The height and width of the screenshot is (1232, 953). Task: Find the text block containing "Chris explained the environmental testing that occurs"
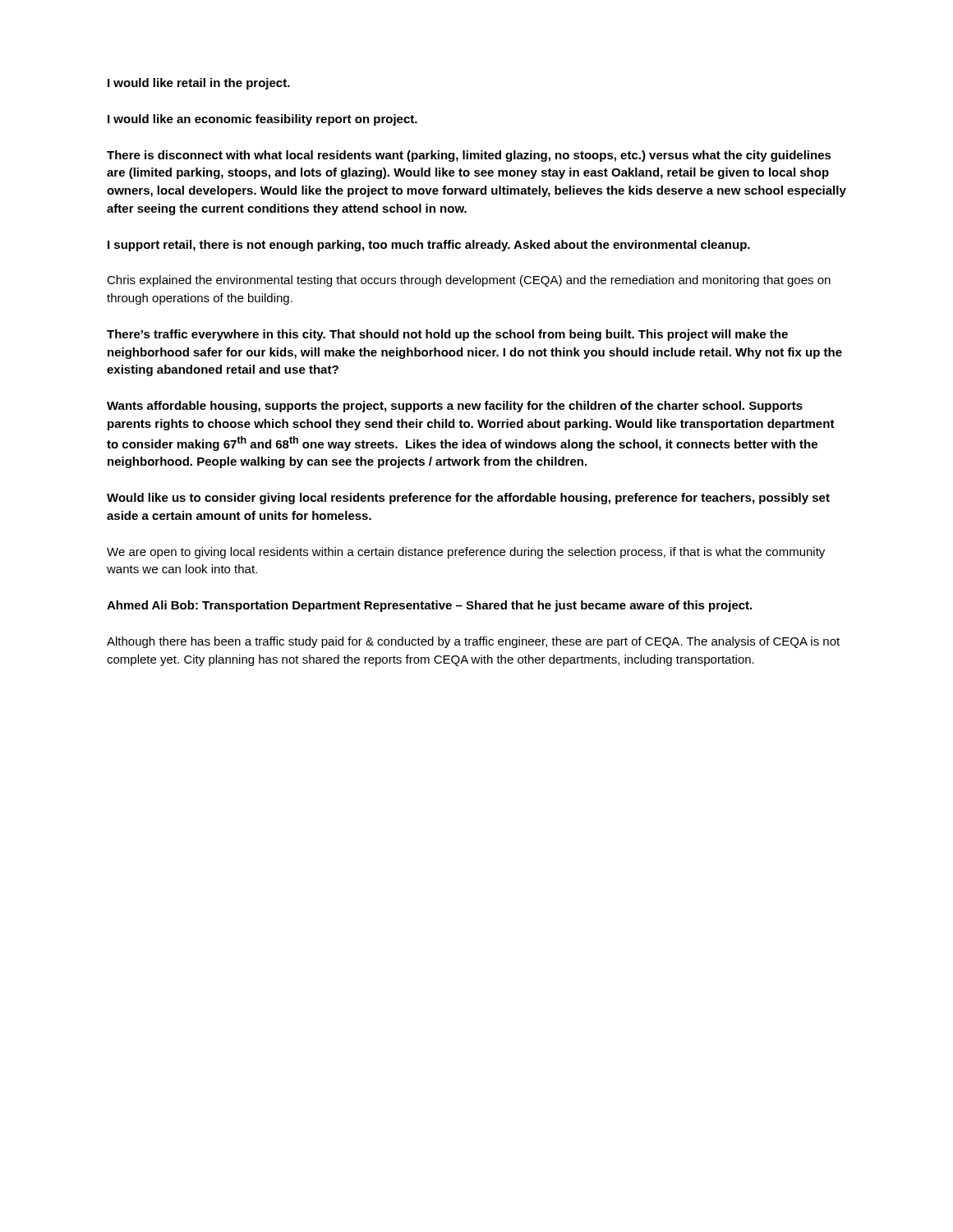click(469, 289)
